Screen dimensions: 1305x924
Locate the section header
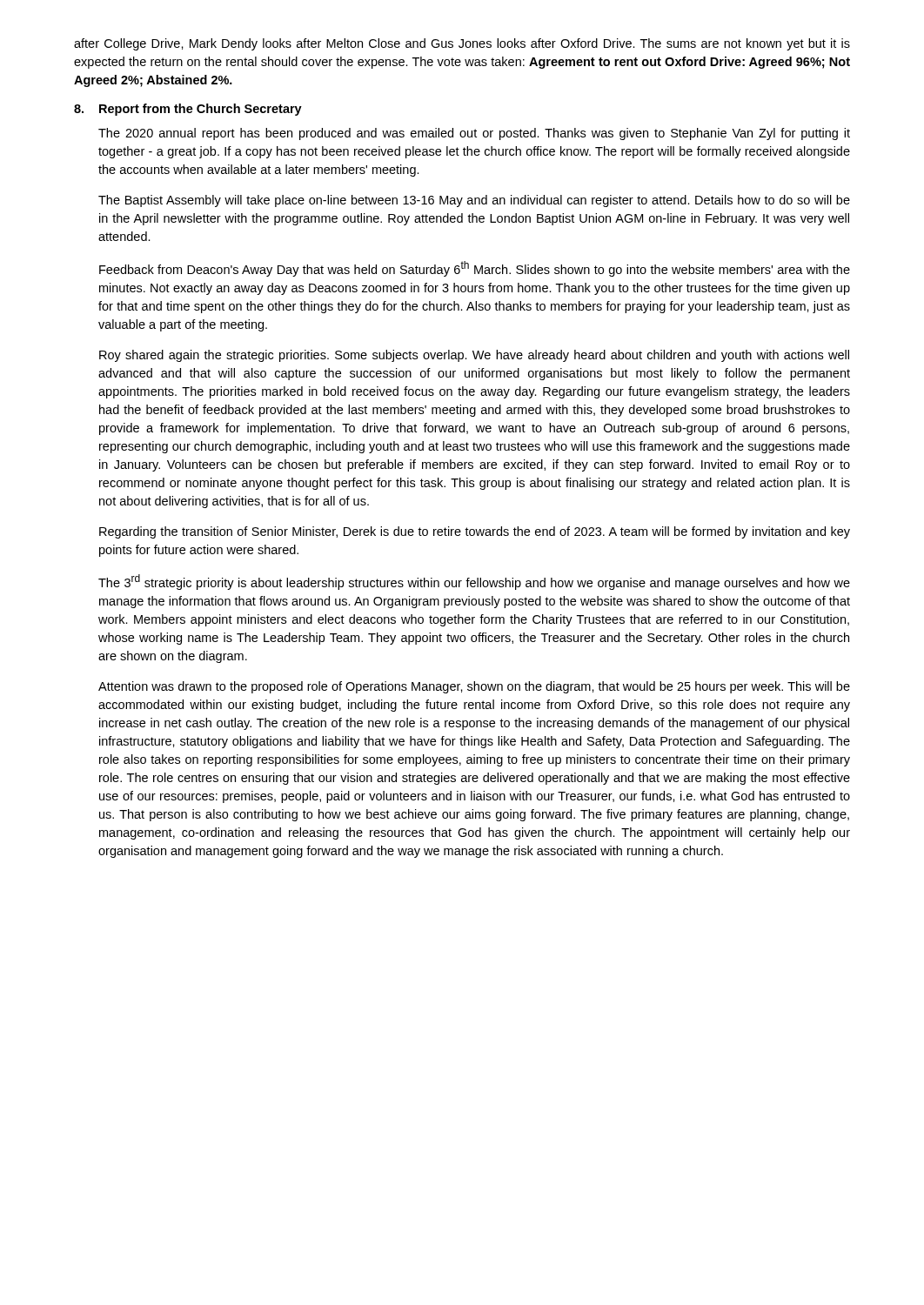pyautogui.click(x=462, y=109)
